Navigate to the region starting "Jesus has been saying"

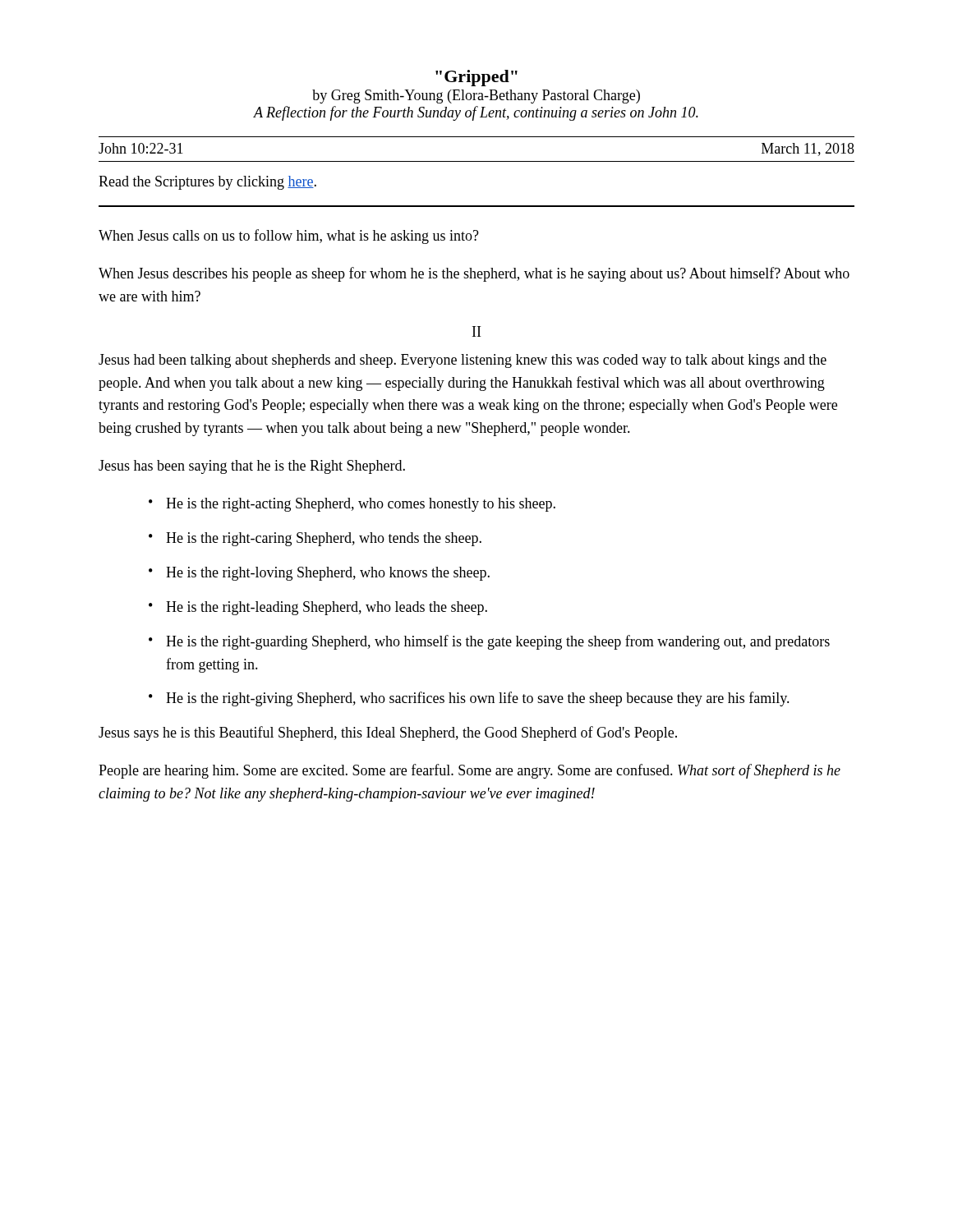pyautogui.click(x=252, y=466)
